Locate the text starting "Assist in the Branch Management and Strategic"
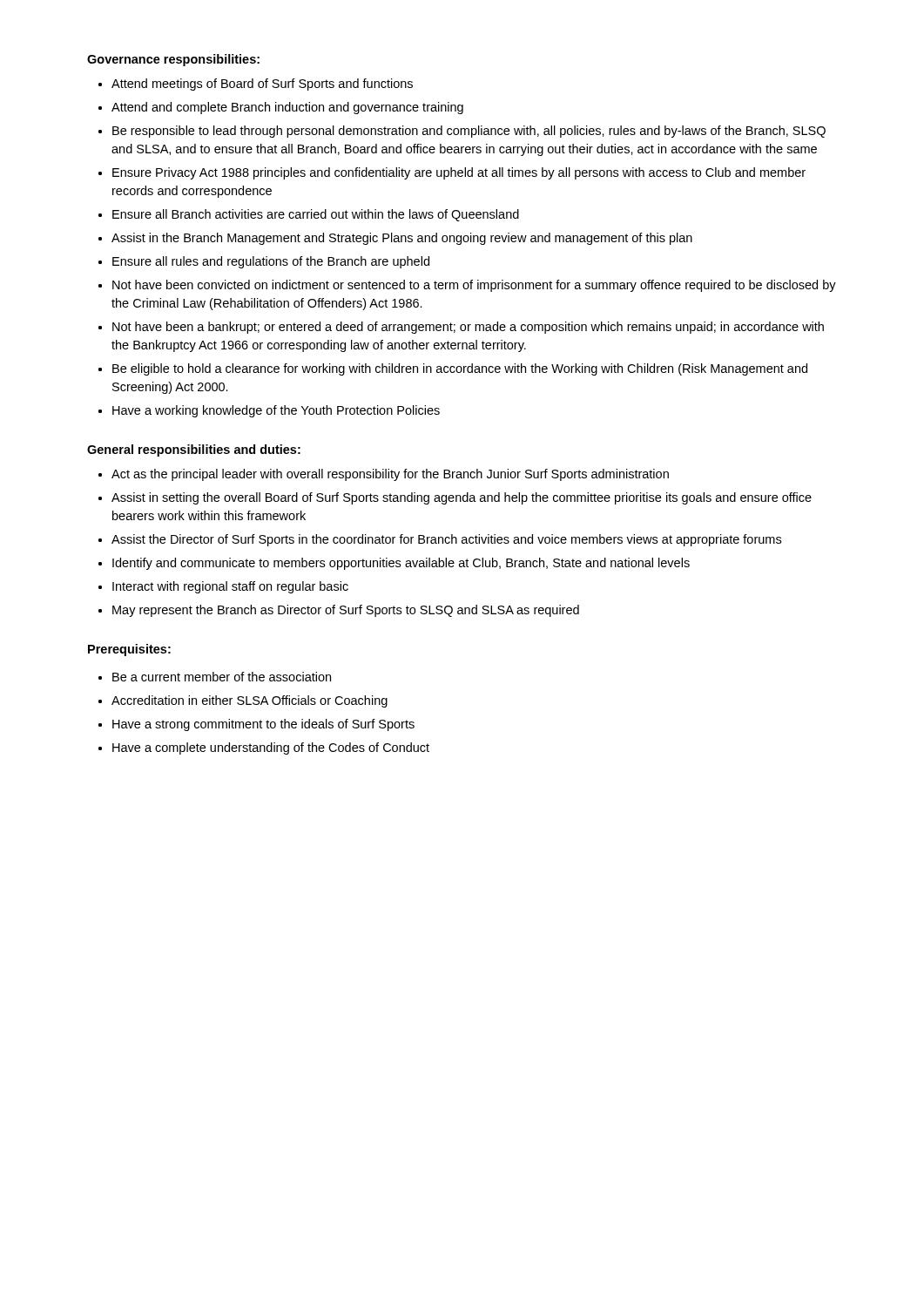Viewport: 924px width, 1307px height. point(474,238)
